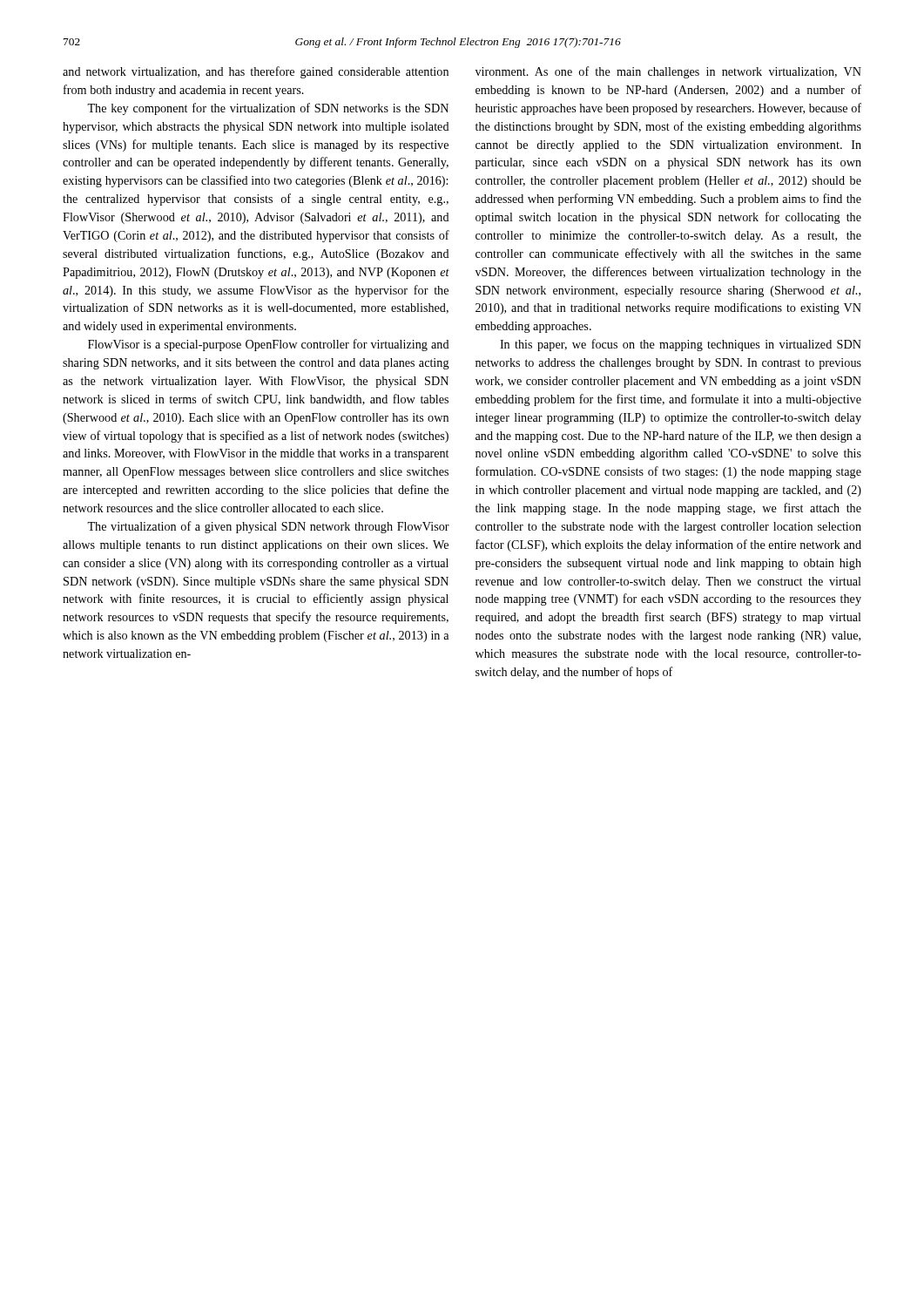Click on the text starting "vironment. As one of the main challenges"
Viewport: 924px width, 1307px height.
(x=668, y=372)
